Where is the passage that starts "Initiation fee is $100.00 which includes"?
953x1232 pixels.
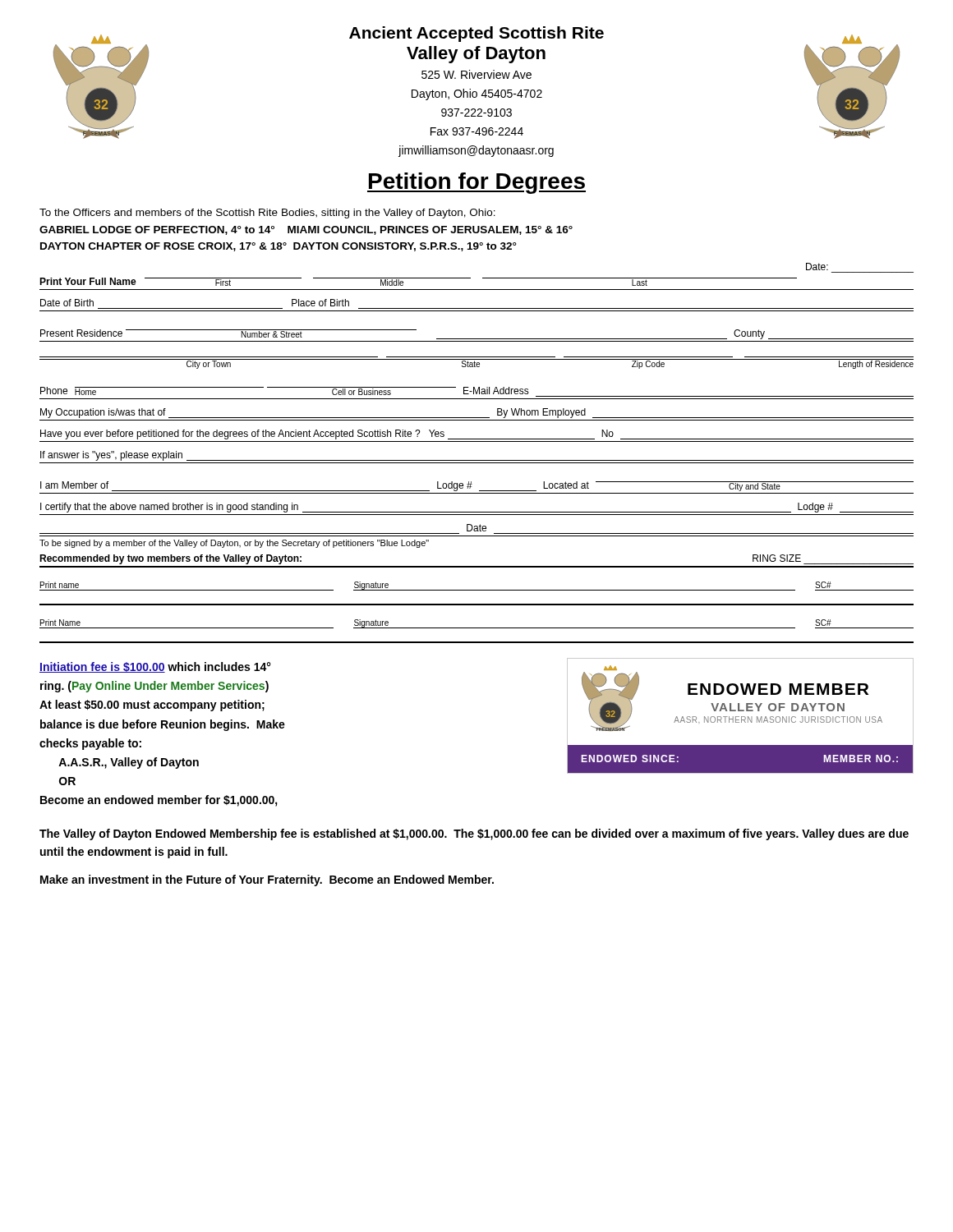[162, 733]
